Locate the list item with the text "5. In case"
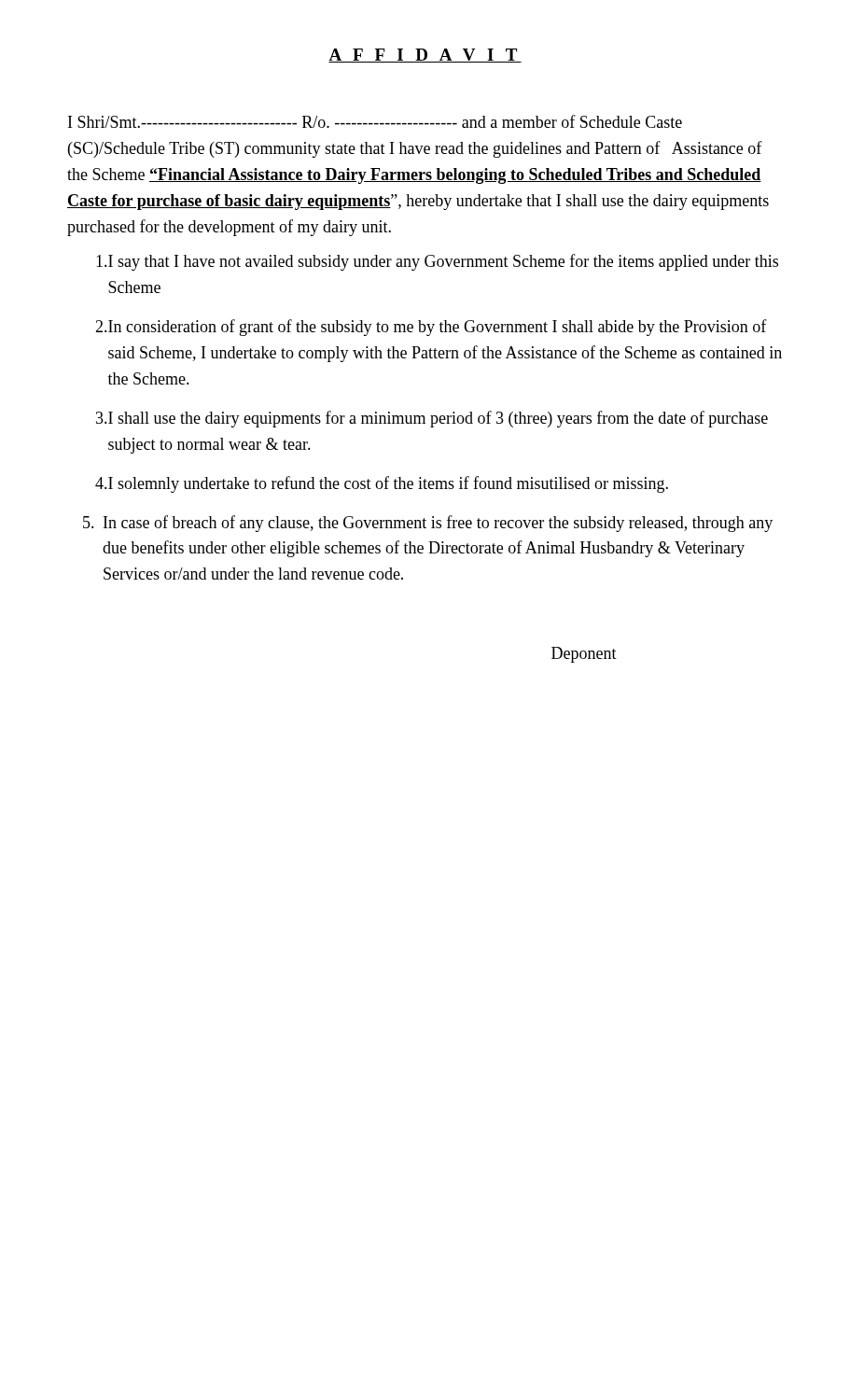 [x=425, y=549]
